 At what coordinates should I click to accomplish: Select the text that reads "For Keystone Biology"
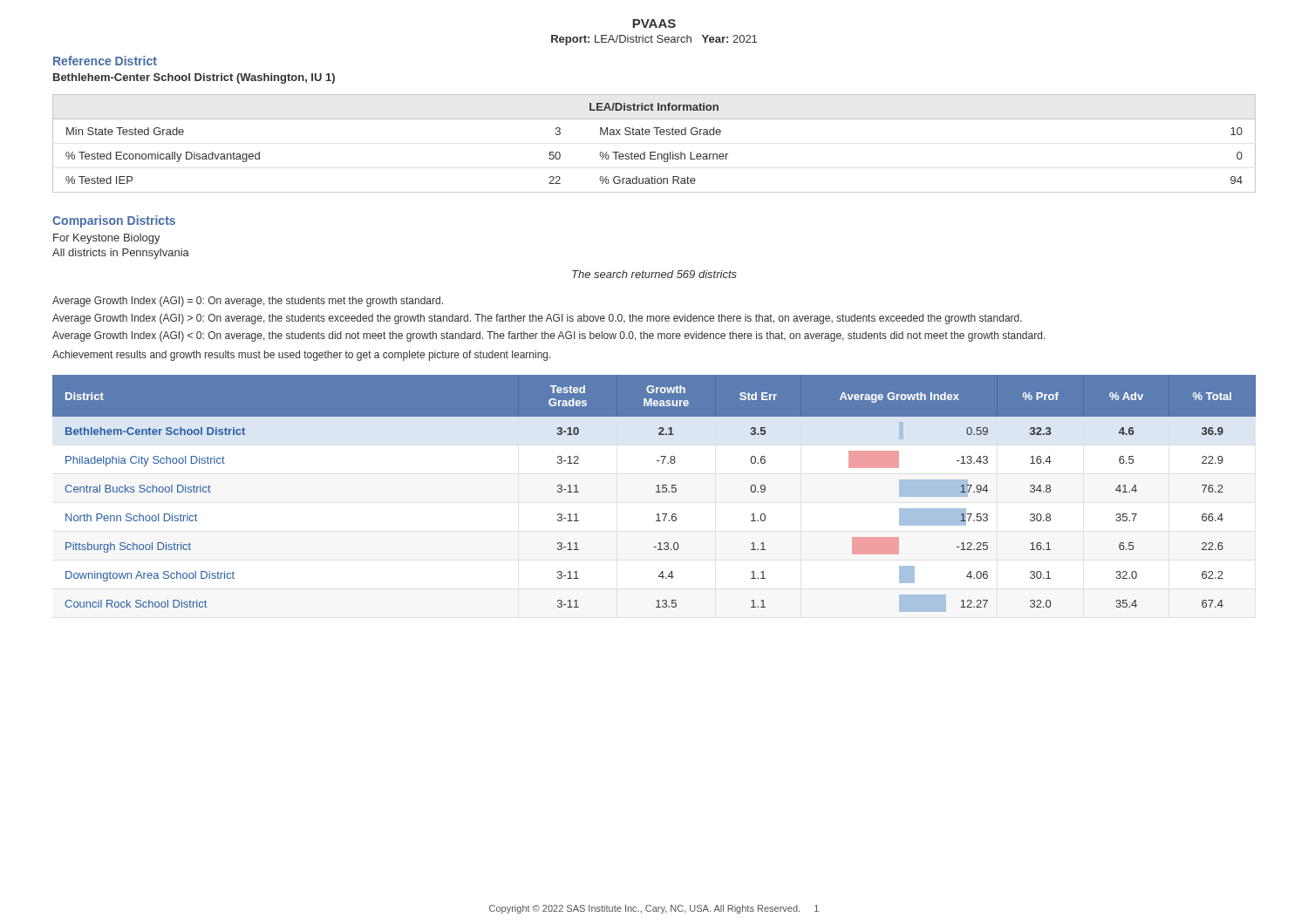106,238
